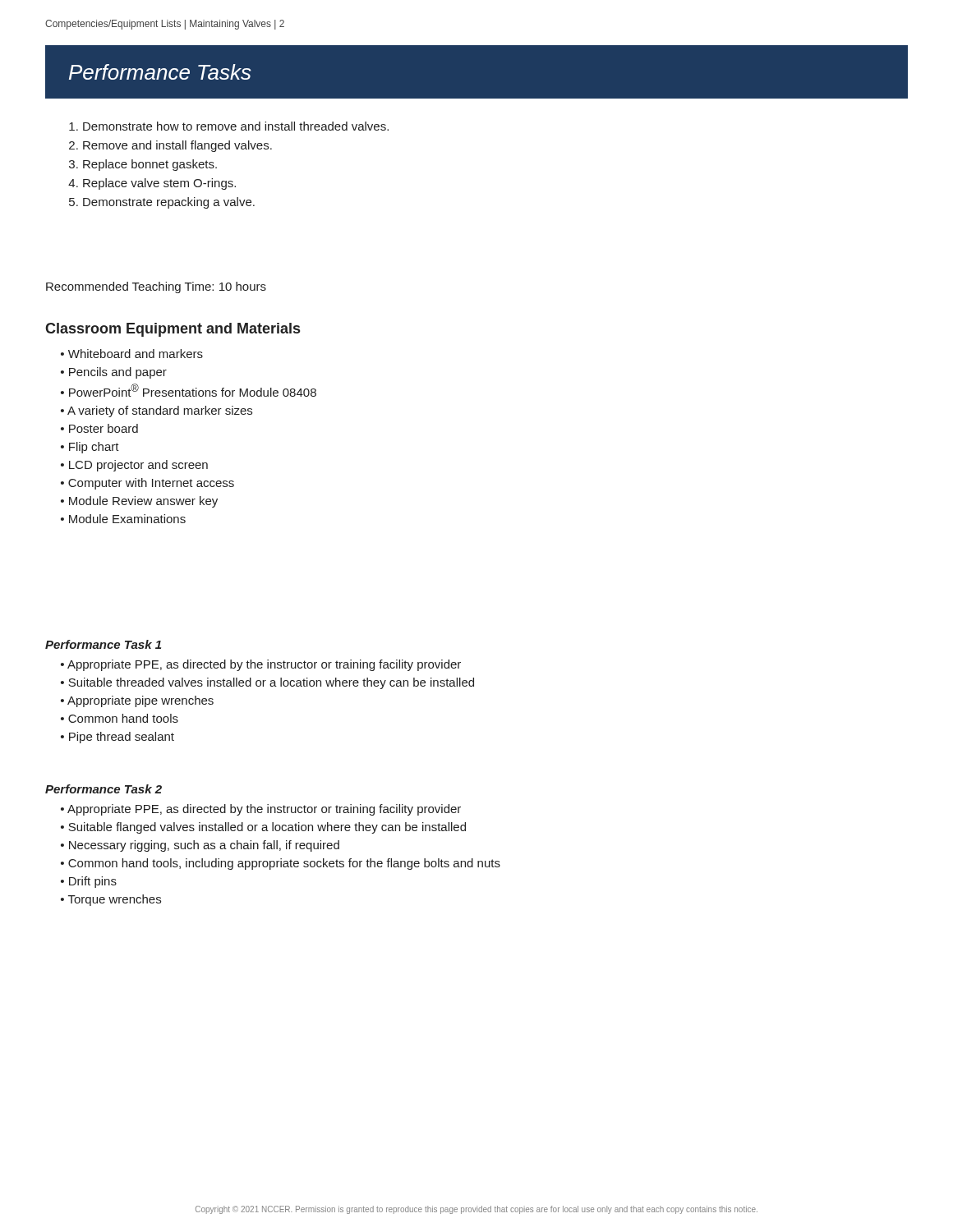The image size is (953, 1232).
Task: Select the text block starting "• Appropriate pipe wrenches"
Action: (134, 700)
